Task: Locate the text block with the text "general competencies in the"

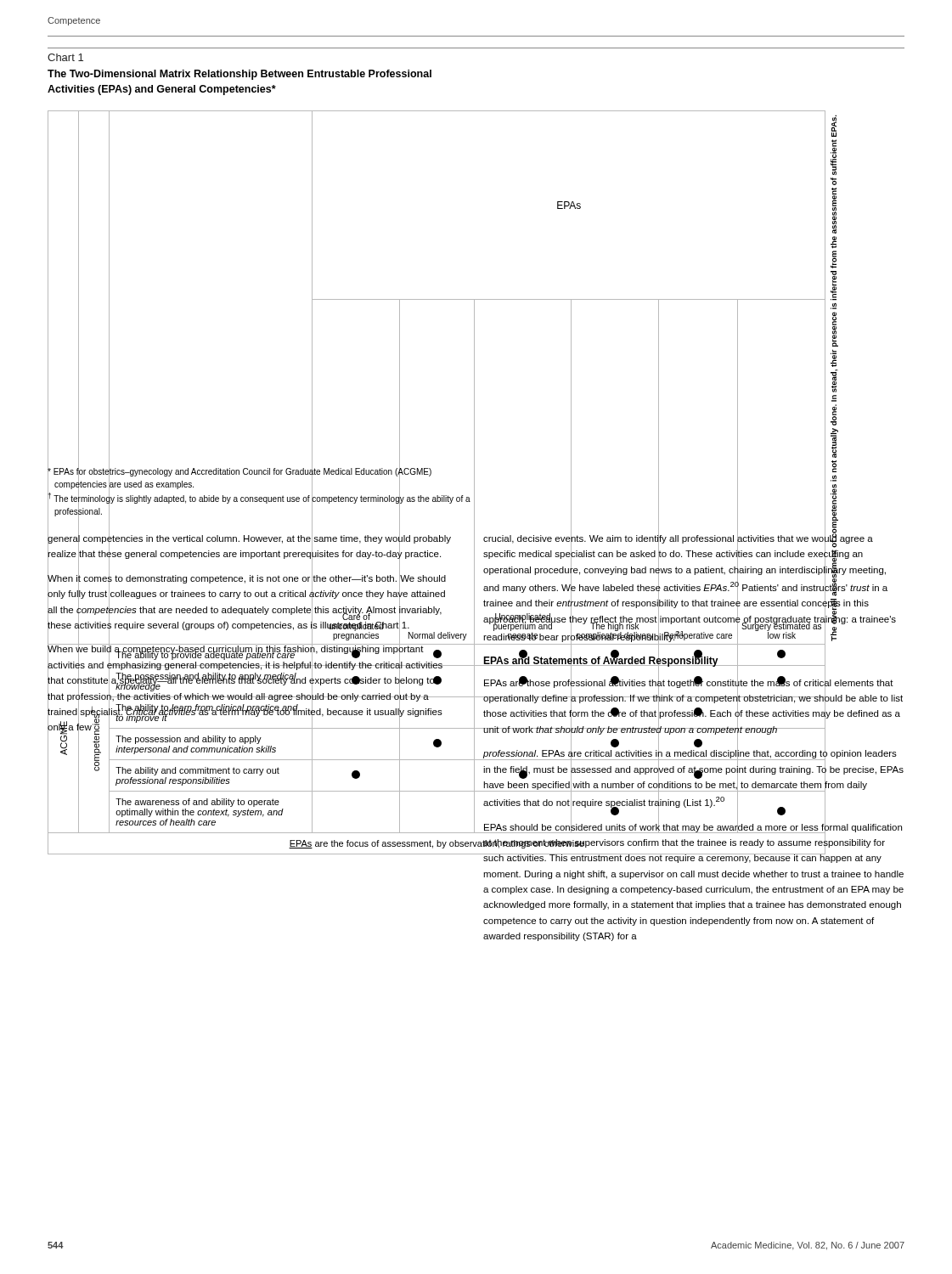Action: point(250,633)
